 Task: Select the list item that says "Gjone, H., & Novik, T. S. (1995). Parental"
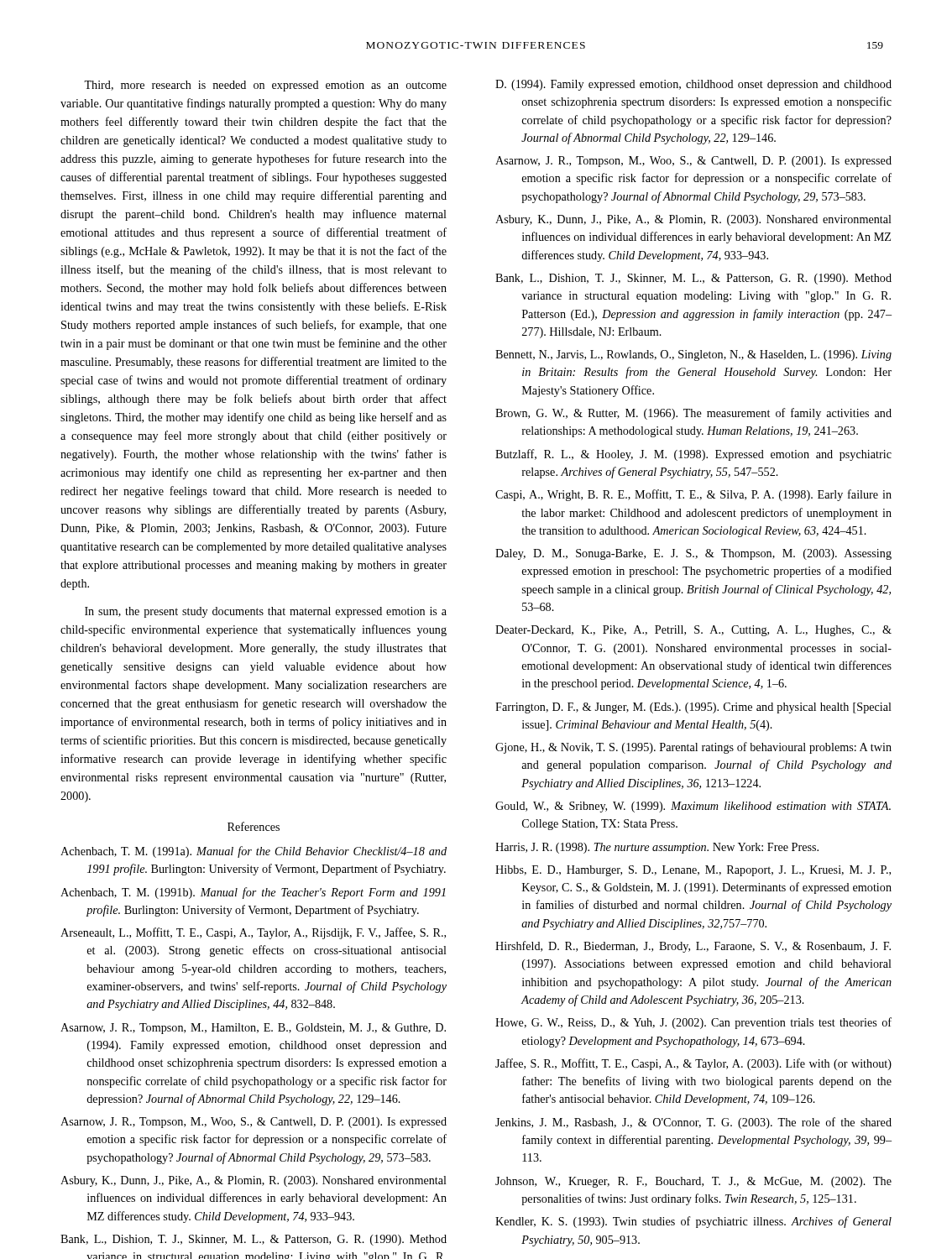coord(693,765)
